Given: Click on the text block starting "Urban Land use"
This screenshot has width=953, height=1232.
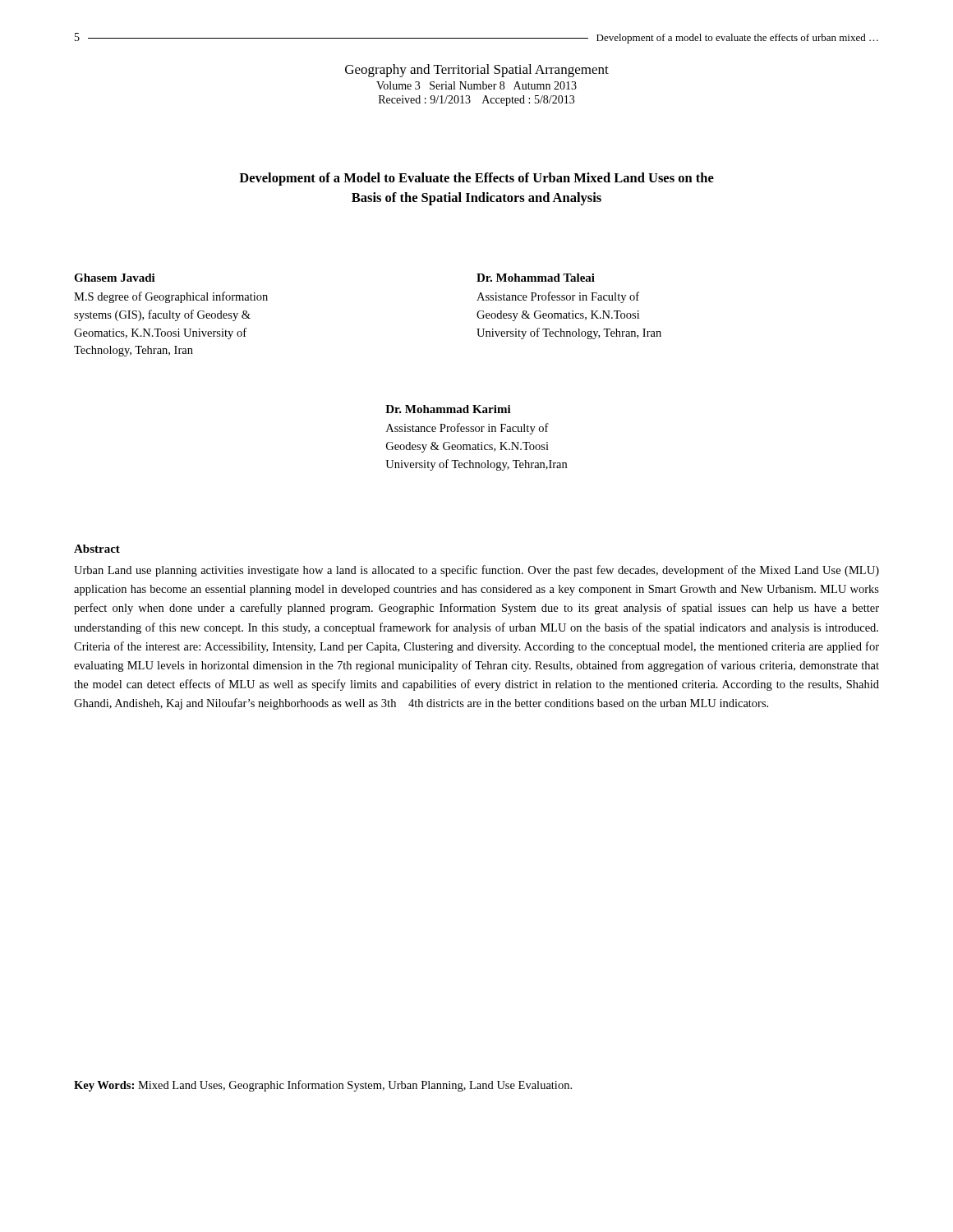Looking at the screenshot, I should point(476,637).
